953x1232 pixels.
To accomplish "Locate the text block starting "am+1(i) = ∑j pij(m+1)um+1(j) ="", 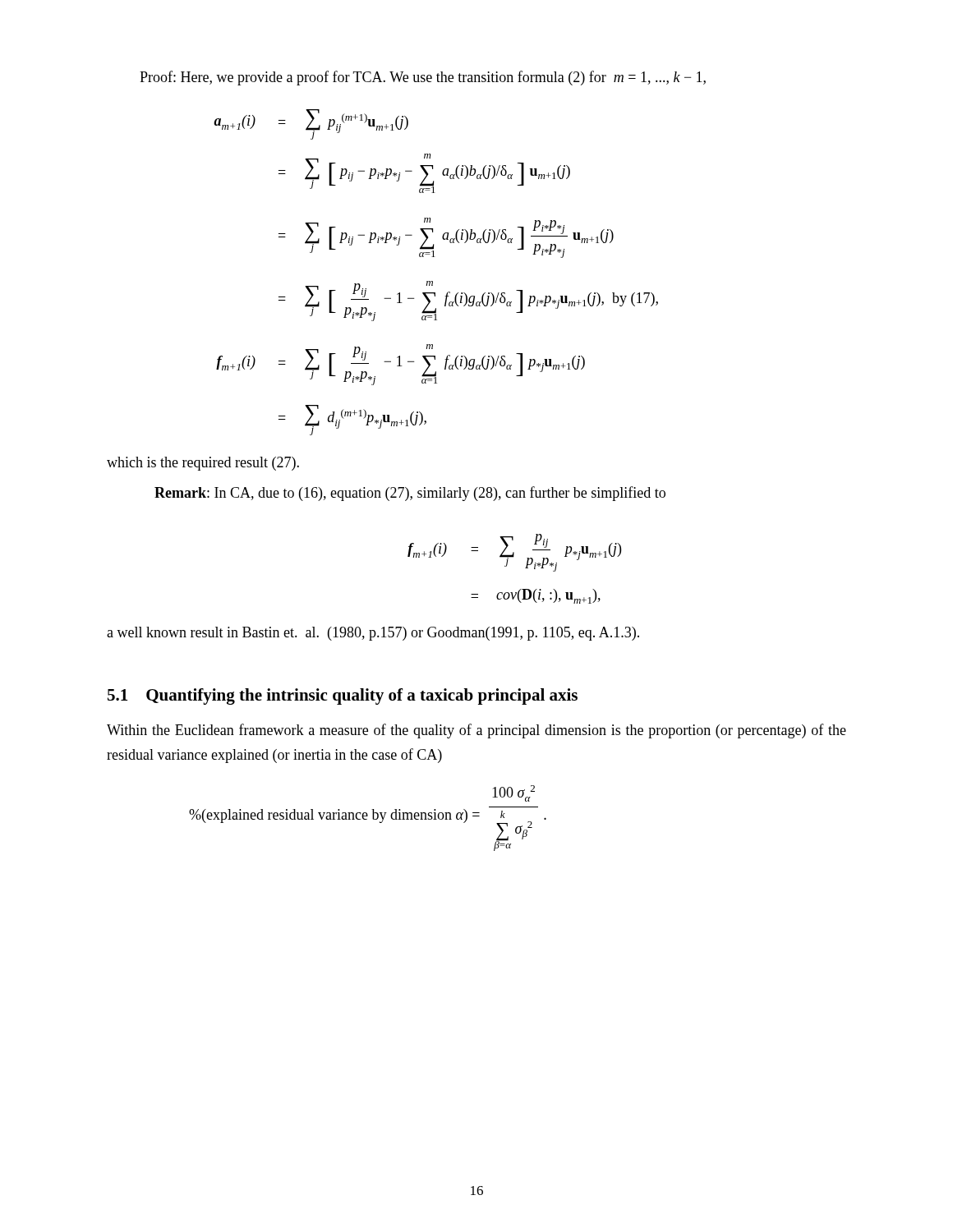I will pos(408,274).
